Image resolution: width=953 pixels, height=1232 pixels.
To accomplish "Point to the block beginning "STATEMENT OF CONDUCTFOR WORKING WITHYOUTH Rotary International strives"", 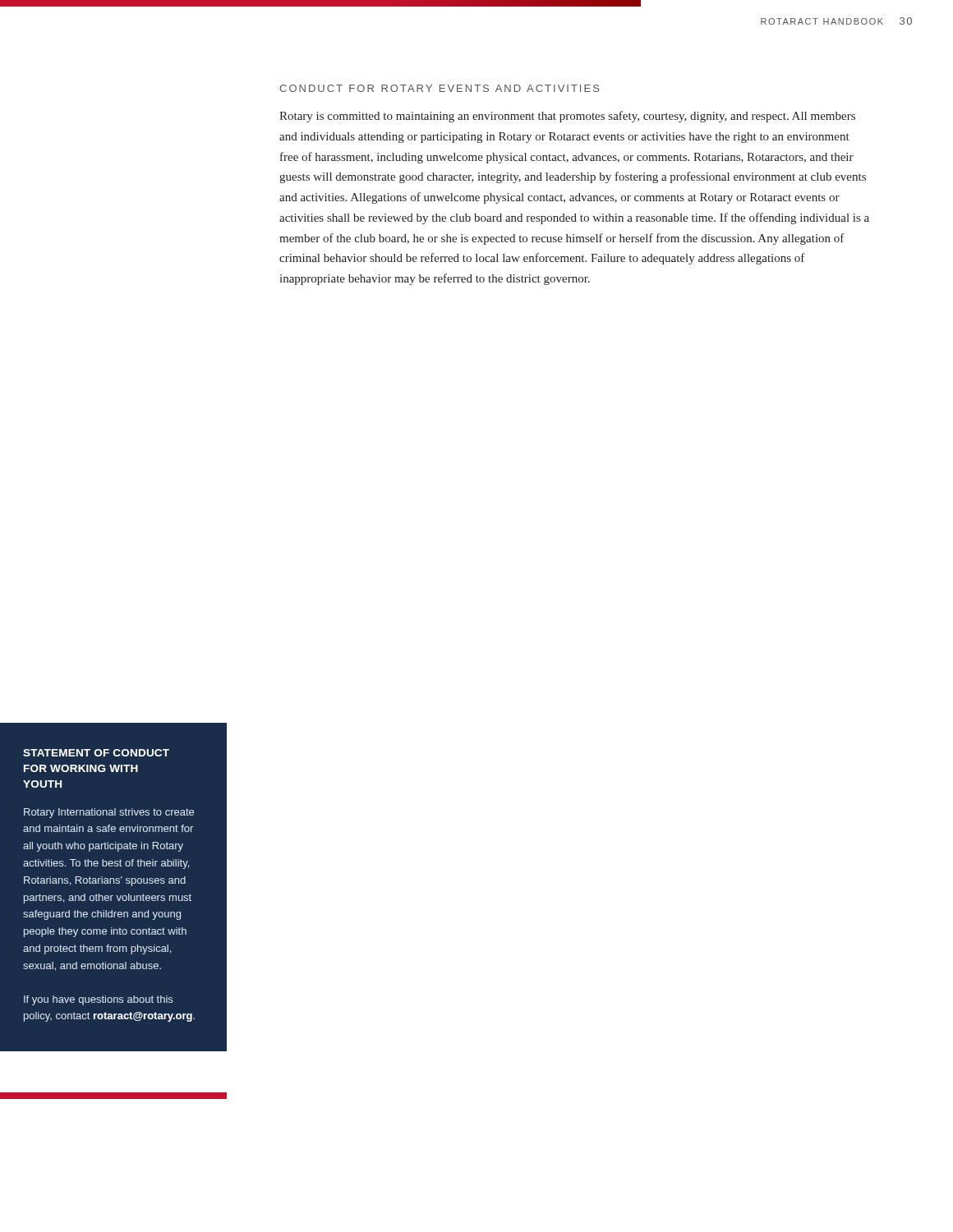I will coord(113,886).
